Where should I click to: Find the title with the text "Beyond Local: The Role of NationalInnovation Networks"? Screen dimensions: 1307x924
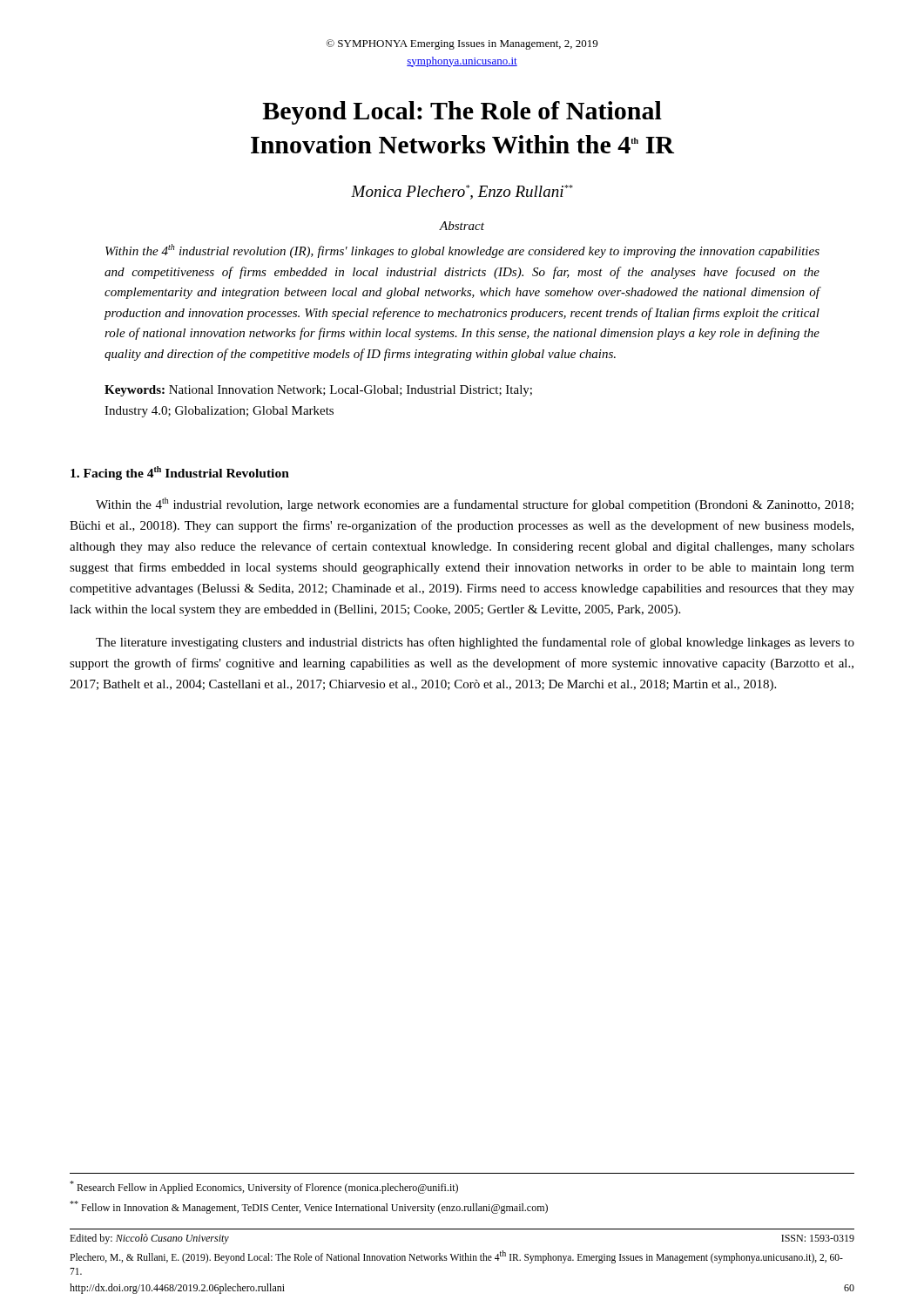tap(462, 127)
